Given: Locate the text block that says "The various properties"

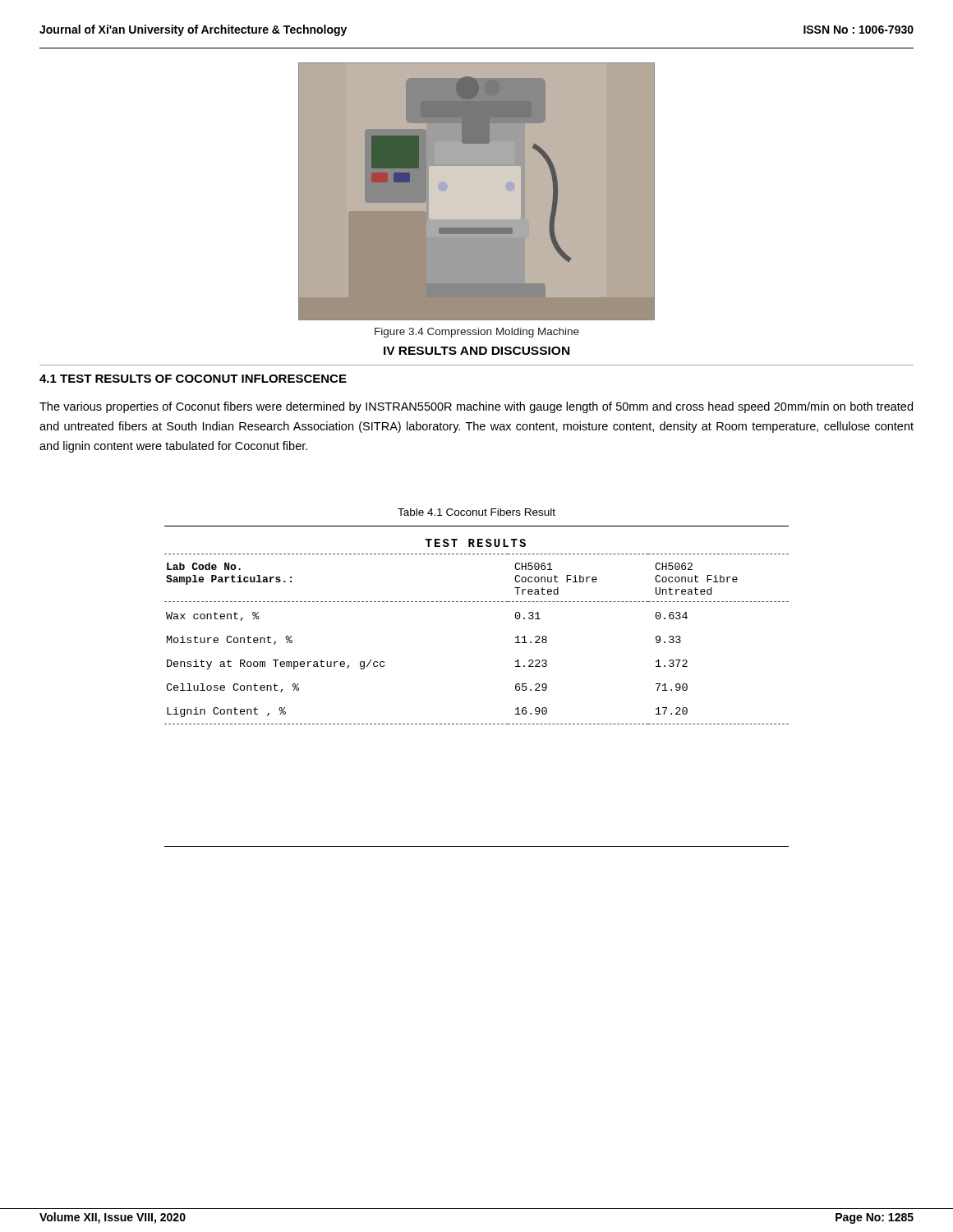Looking at the screenshot, I should point(476,426).
